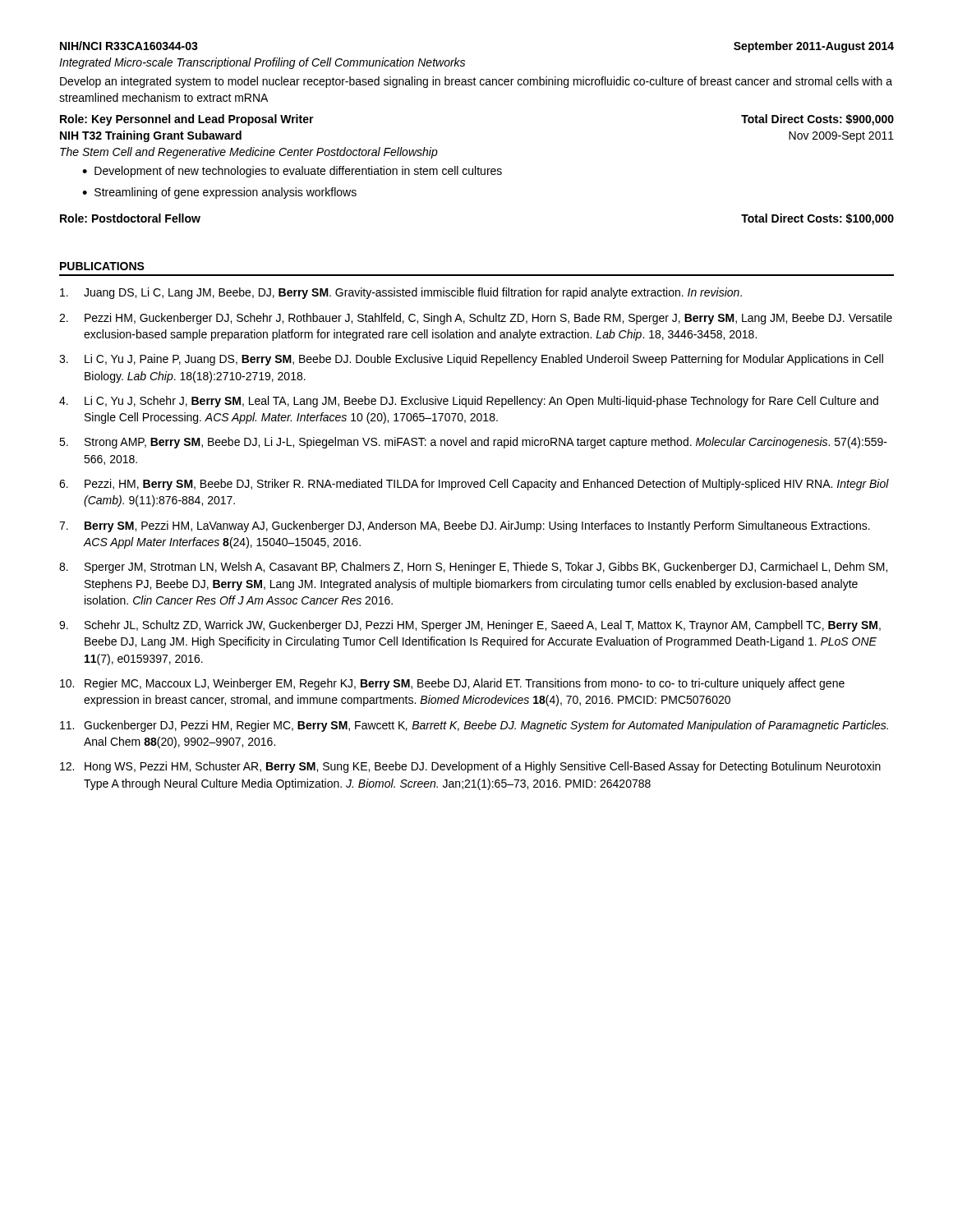Select the list item with the text "11. Guckenberger DJ, Pezzi HM, Regier MC, Berry"
Viewport: 953px width, 1232px height.
[x=476, y=733]
